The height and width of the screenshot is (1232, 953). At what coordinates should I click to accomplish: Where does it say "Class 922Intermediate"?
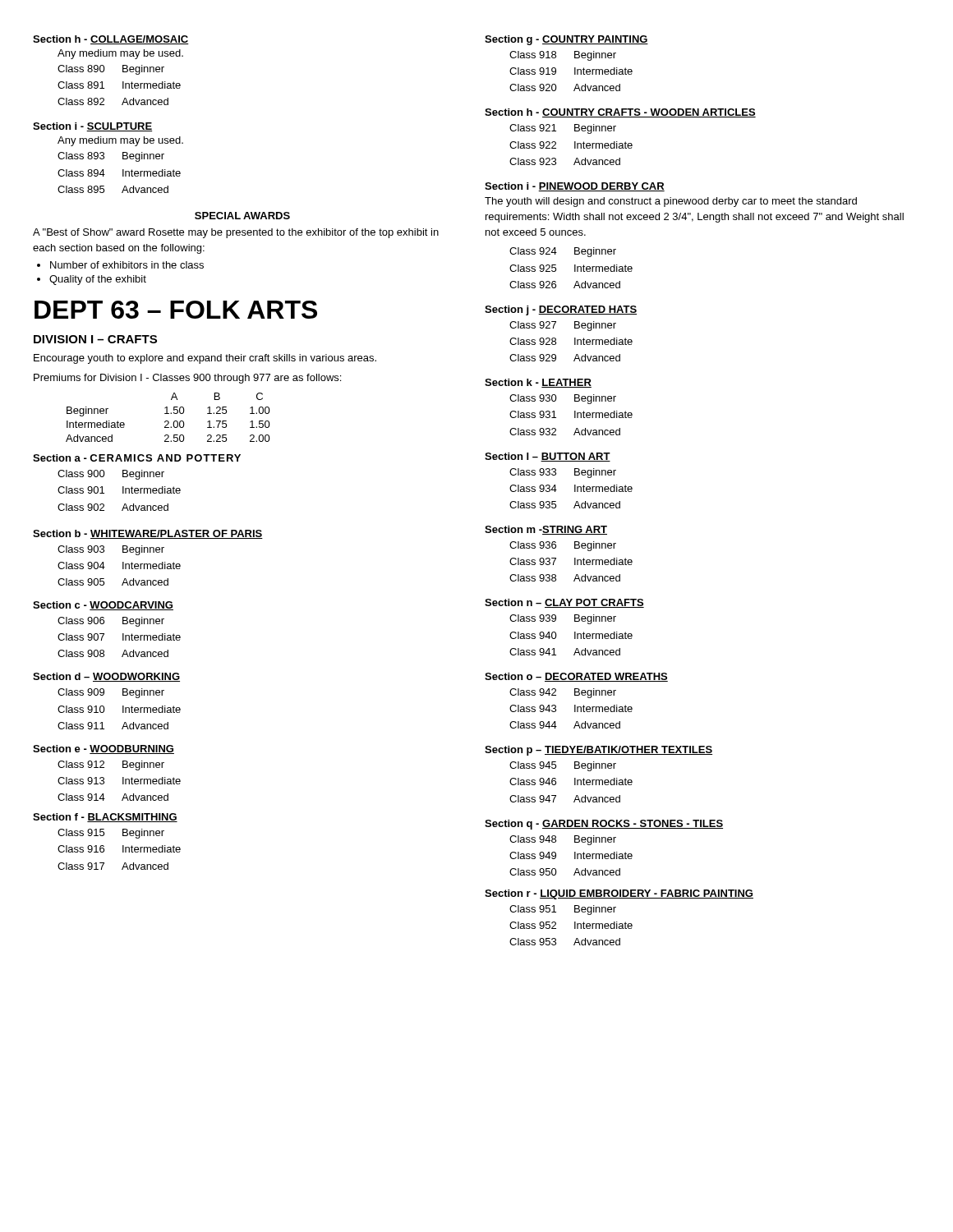tap(571, 145)
